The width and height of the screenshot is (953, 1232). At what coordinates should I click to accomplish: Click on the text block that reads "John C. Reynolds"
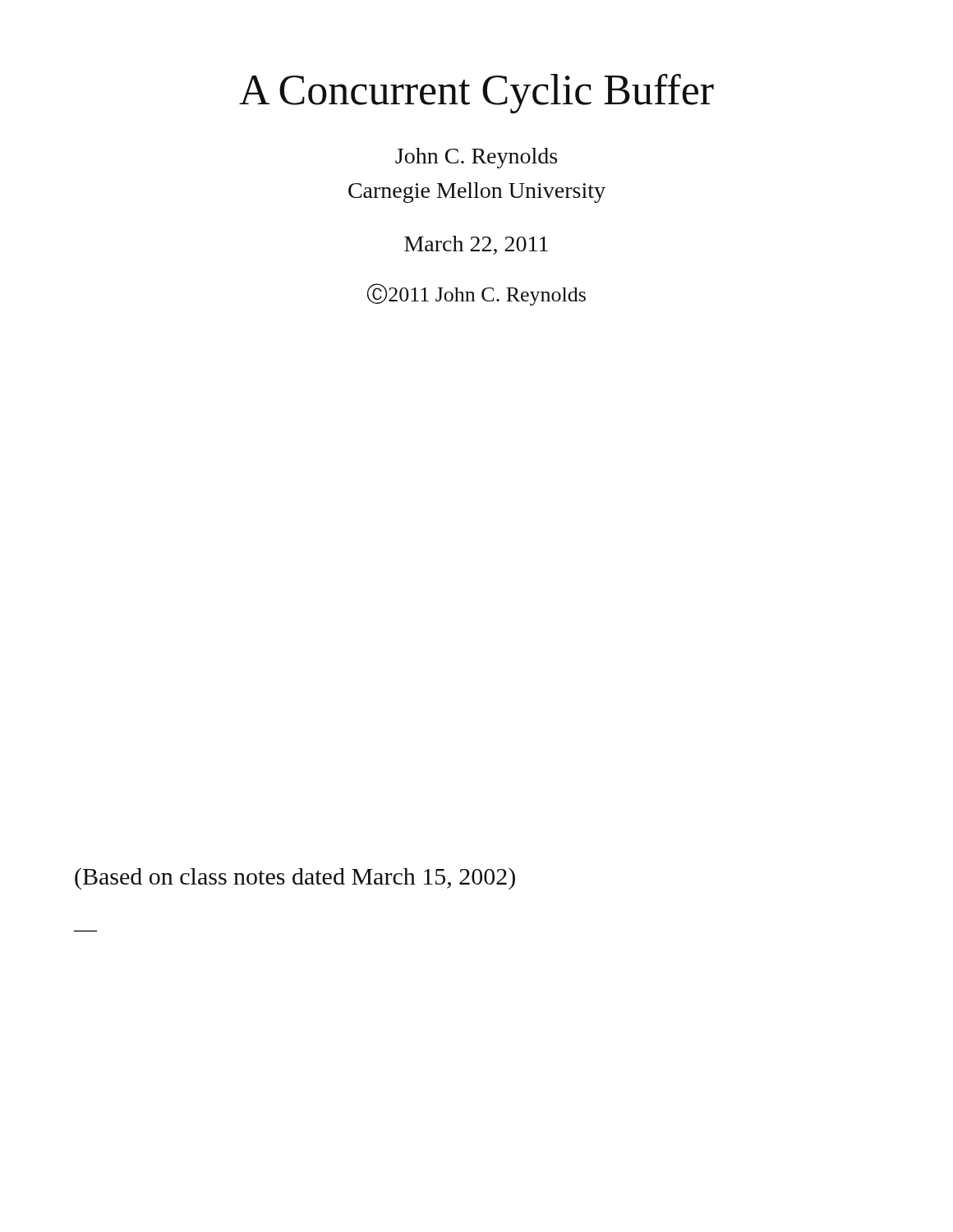(476, 173)
